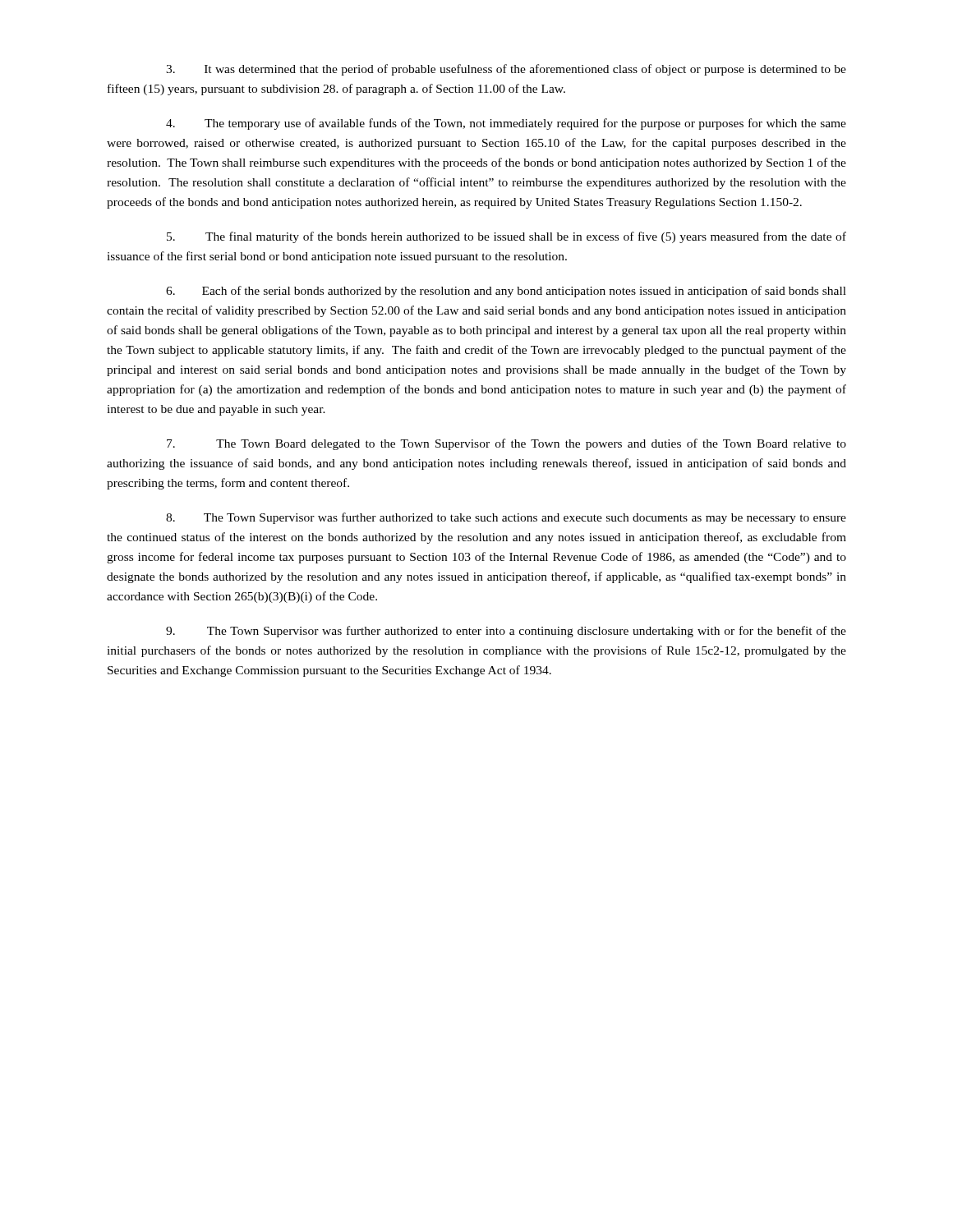Click on the list item with the text "9. The Town Supervisor was further authorized"
This screenshot has height=1232, width=953.
pos(476,650)
